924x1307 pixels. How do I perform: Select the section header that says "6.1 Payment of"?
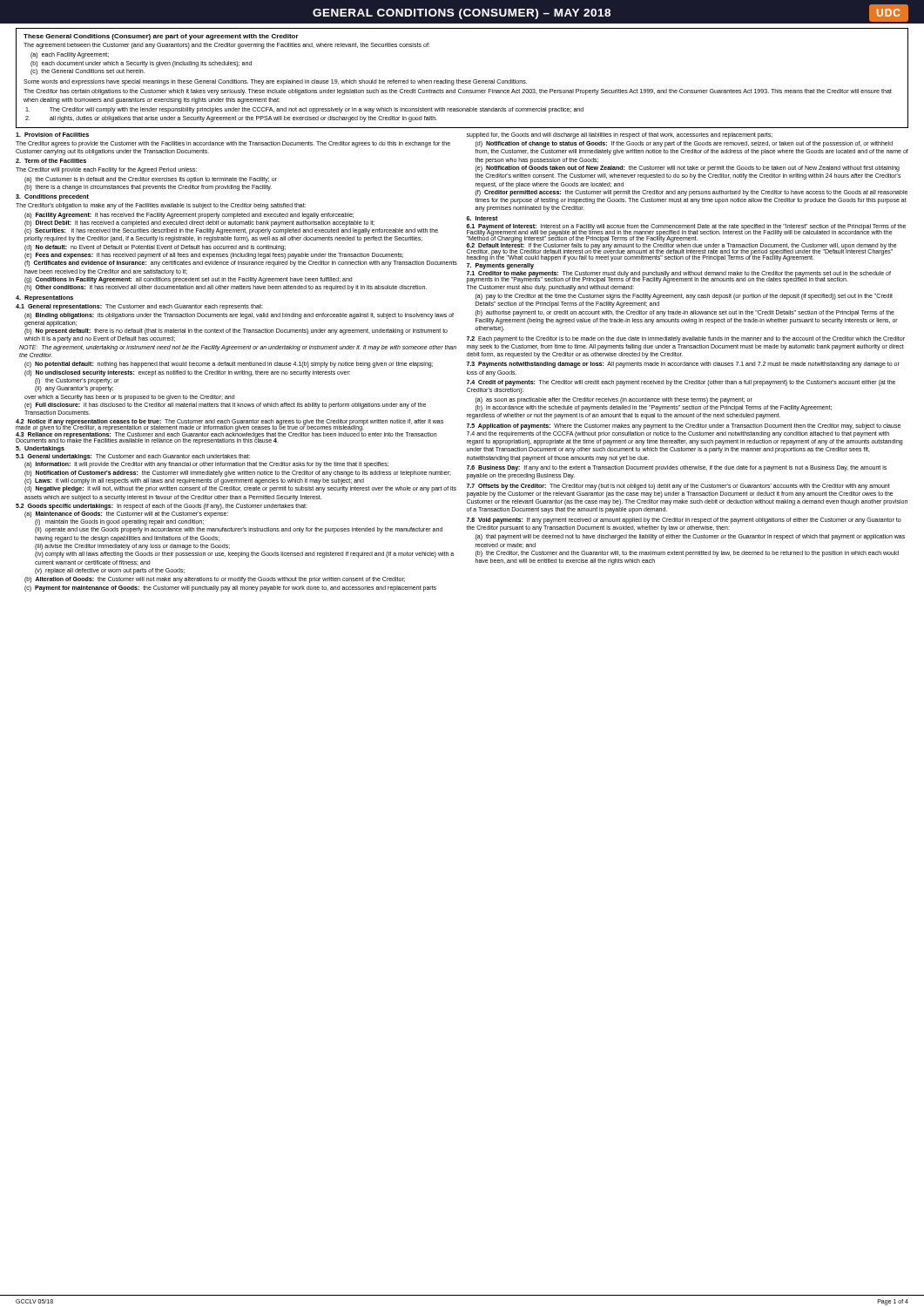(686, 232)
